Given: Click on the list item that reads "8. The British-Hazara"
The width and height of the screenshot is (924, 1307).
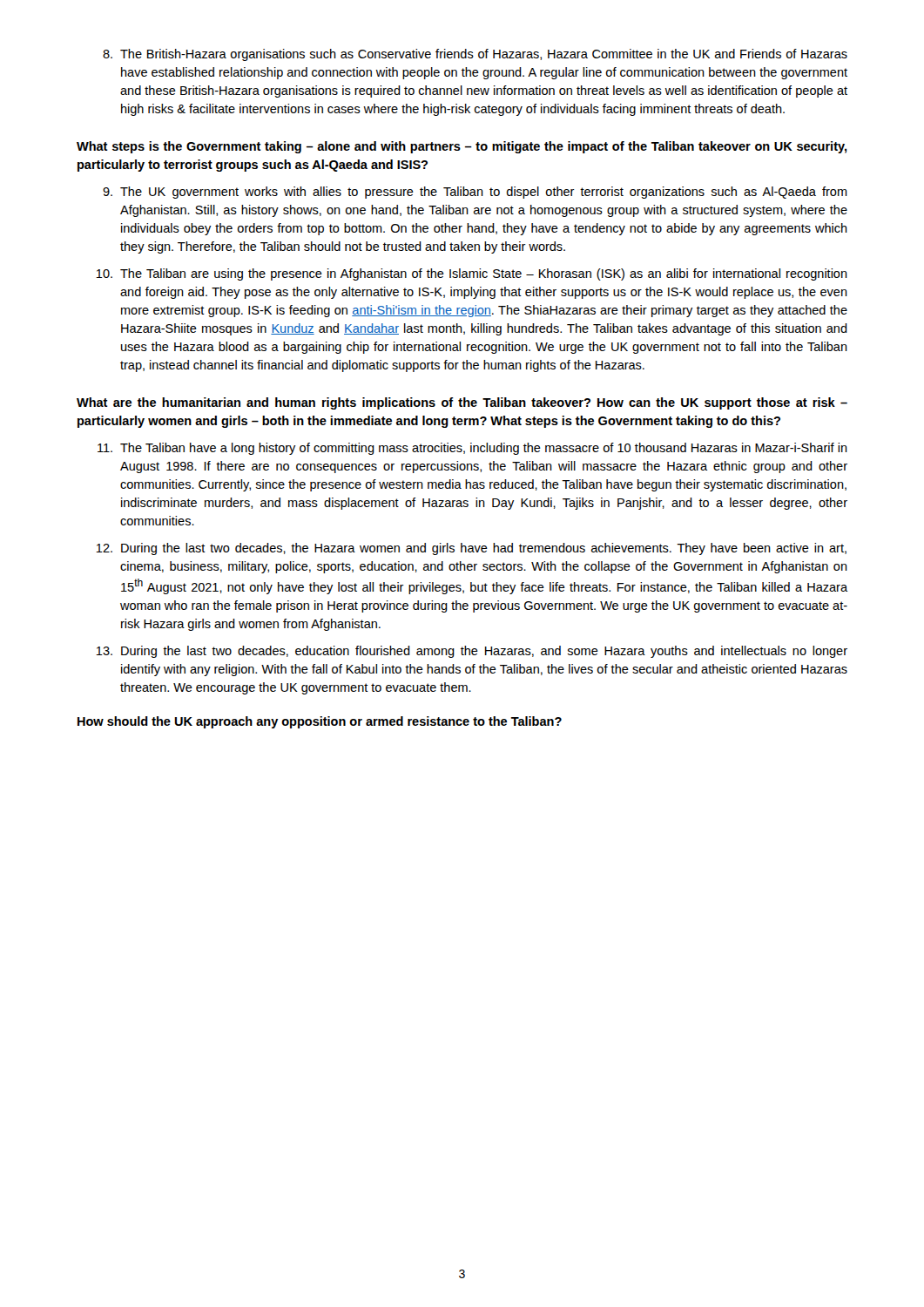Looking at the screenshot, I should [x=462, y=82].
